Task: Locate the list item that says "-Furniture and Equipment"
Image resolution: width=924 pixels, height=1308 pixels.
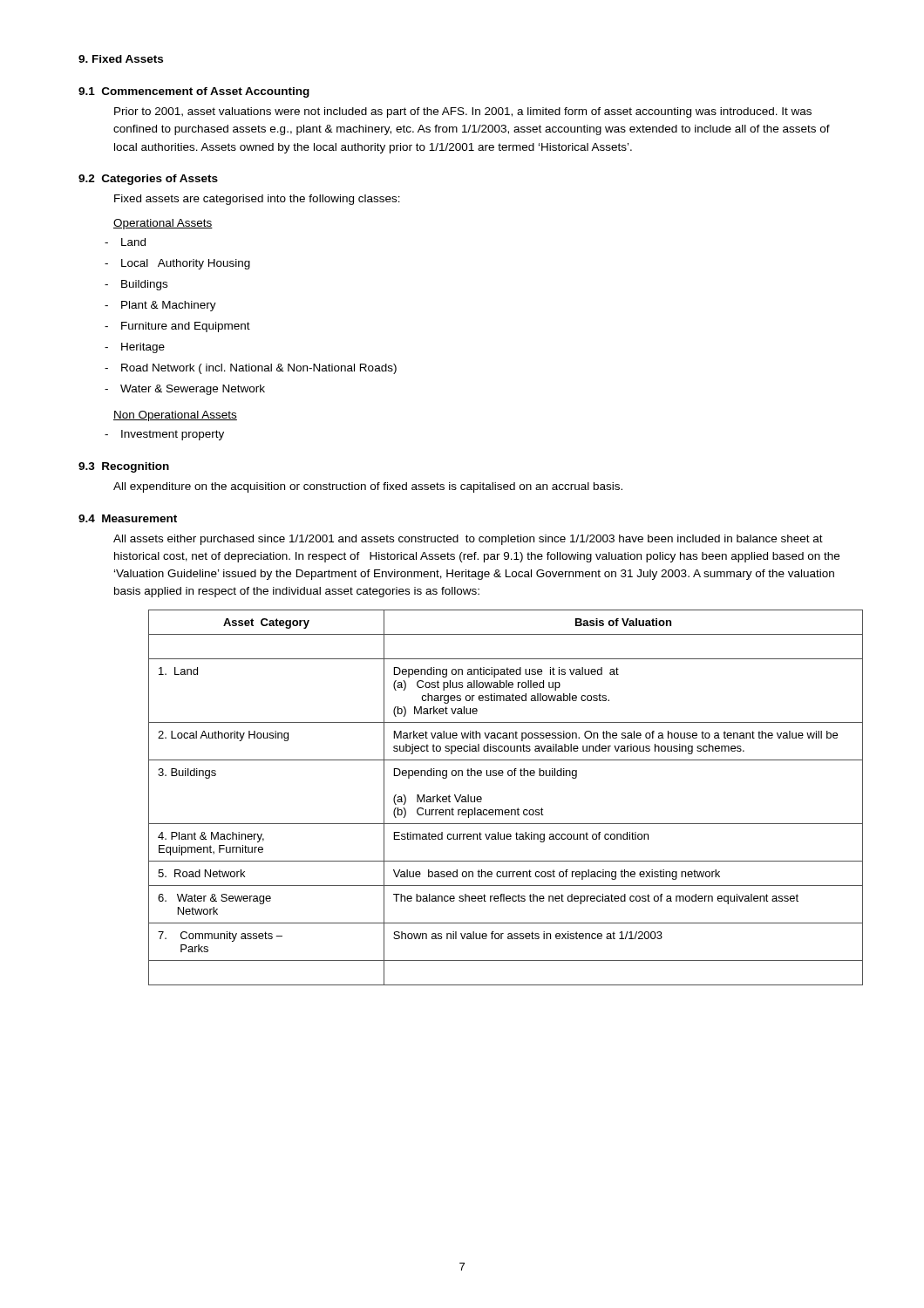Action: (x=177, y=326)
